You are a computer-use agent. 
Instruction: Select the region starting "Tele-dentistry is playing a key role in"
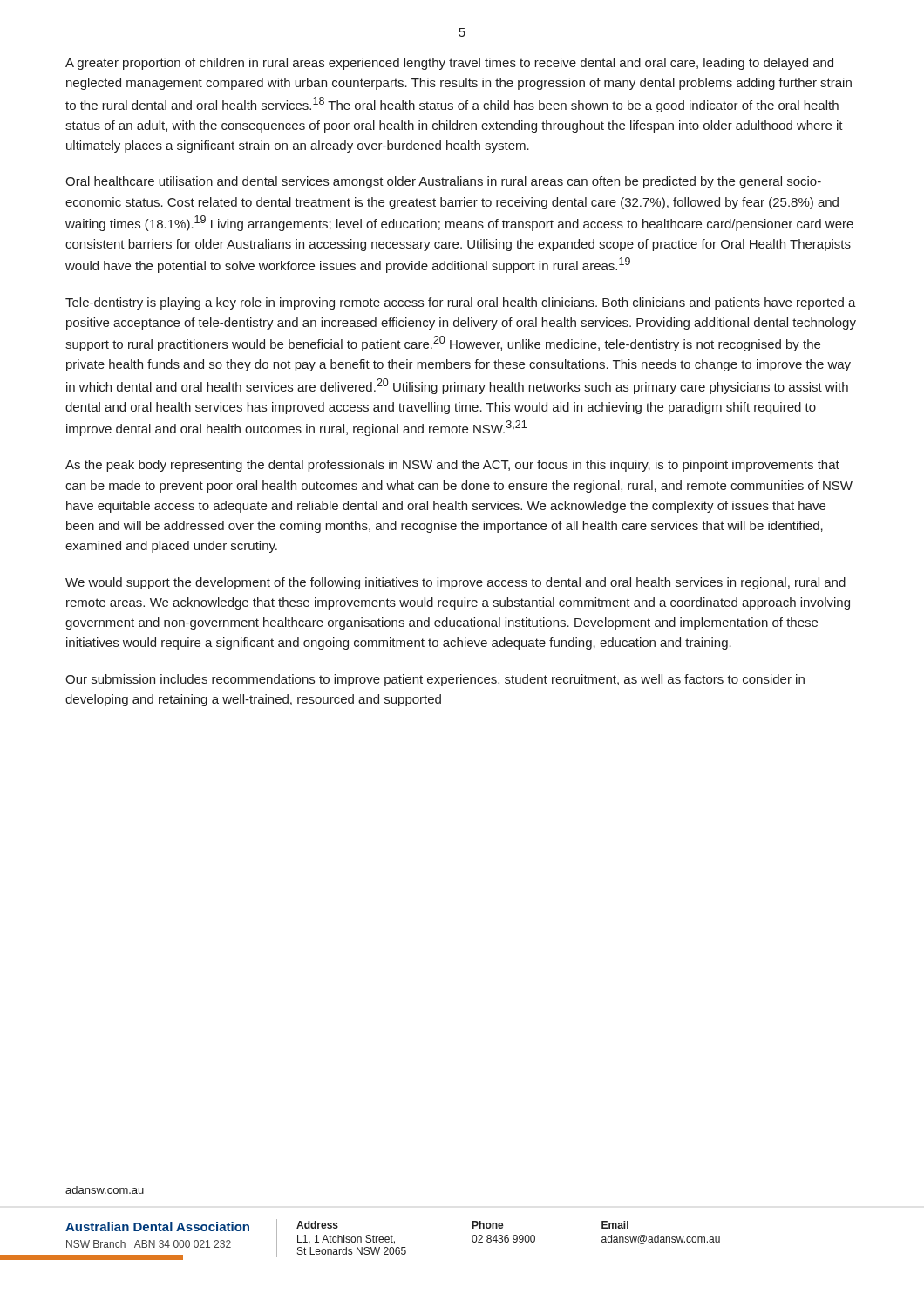pos(461,365)
